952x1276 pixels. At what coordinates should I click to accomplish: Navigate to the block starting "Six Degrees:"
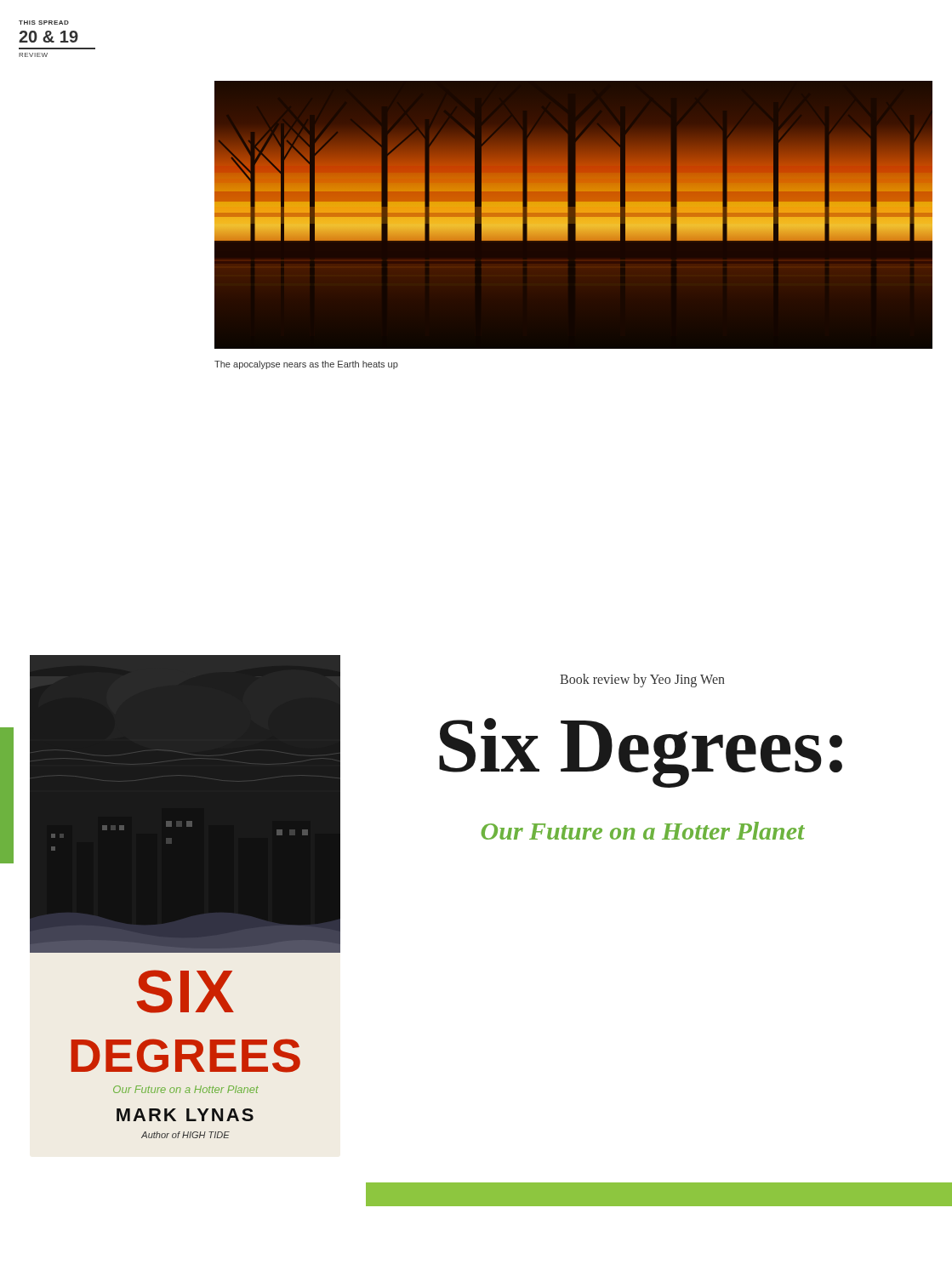[642, 745]
